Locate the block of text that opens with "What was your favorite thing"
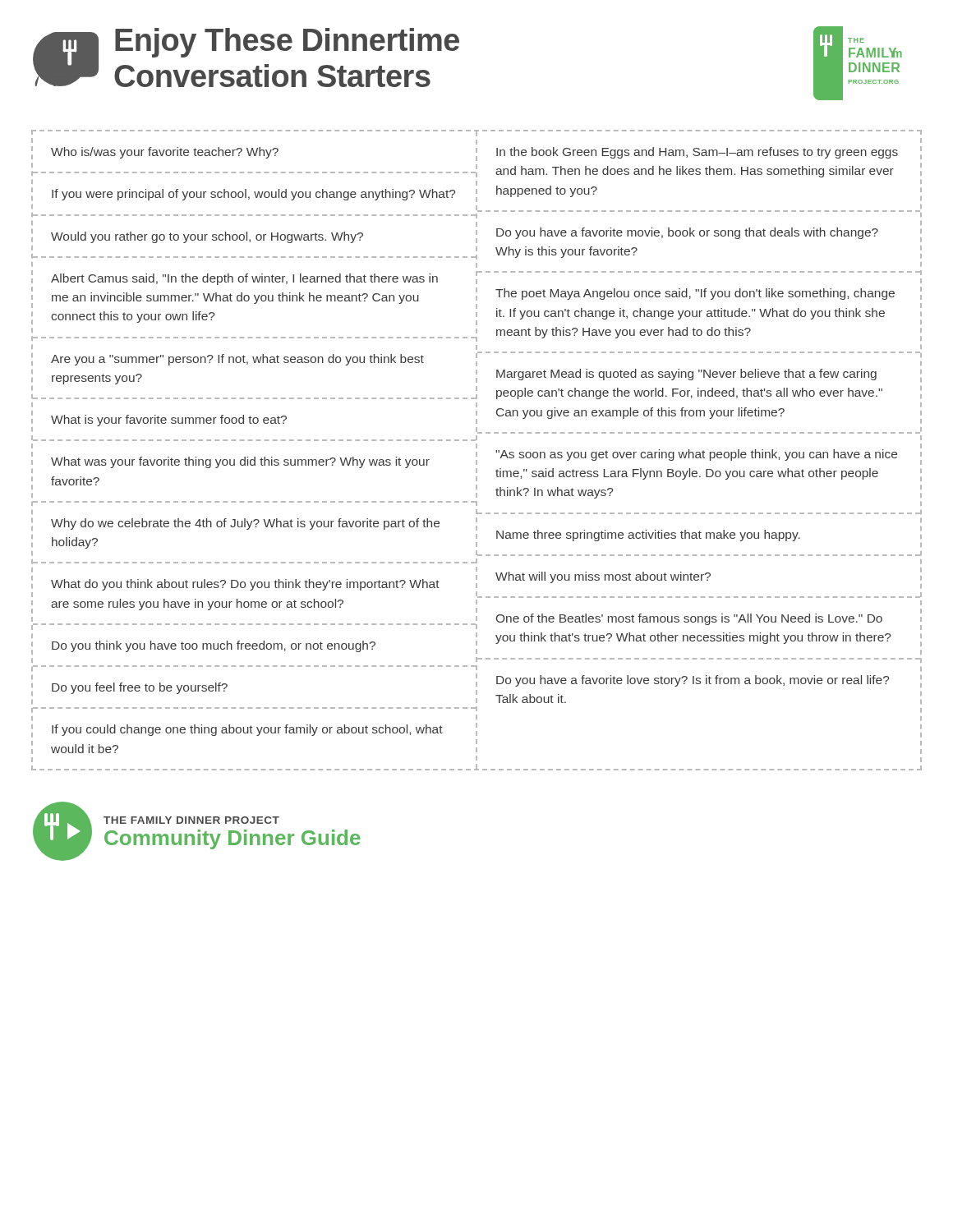Image resolution: width=953 pixels, height=1232 pixels. (240, 471)
